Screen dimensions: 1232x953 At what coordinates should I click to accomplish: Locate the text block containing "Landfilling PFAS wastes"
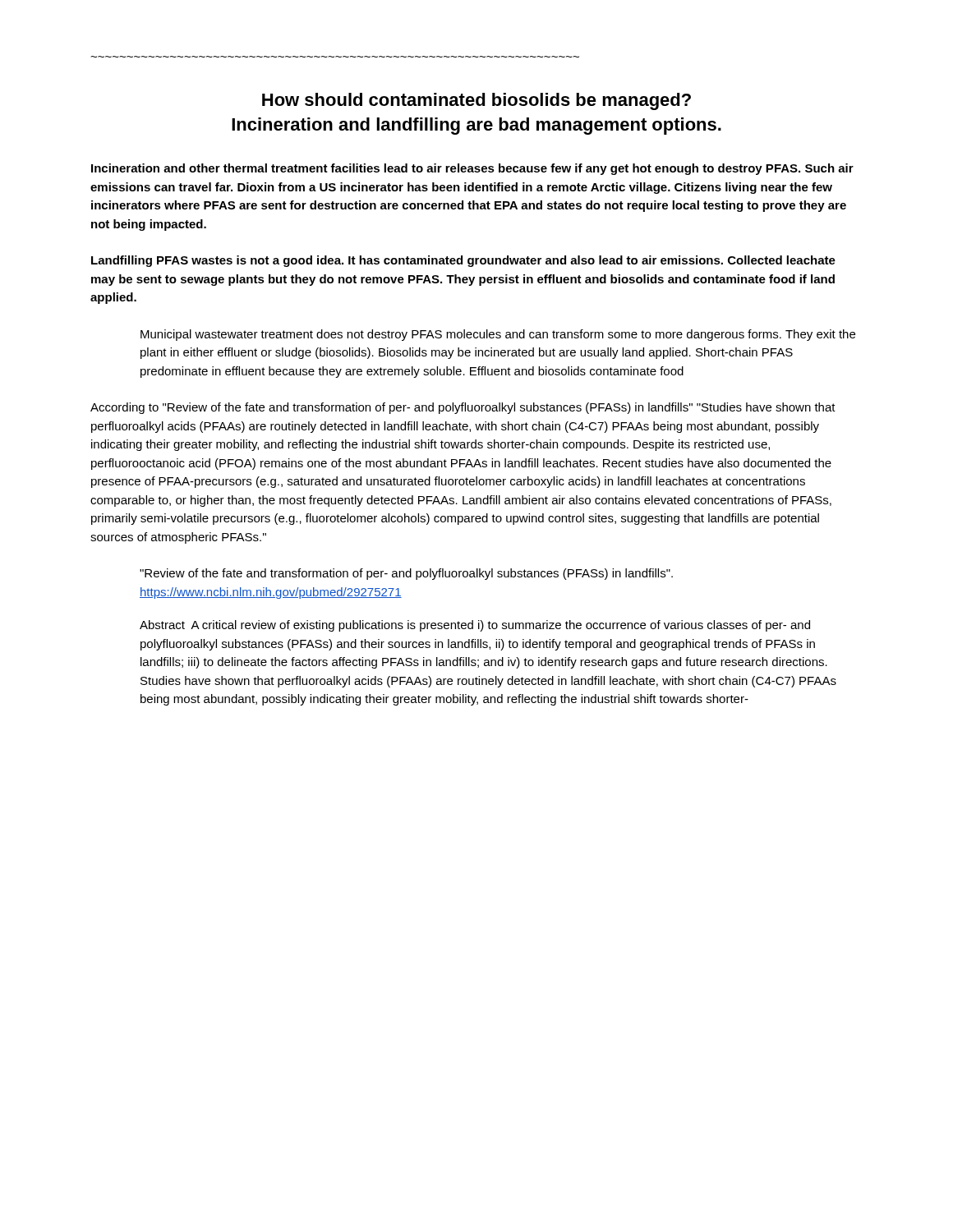click(476, 279)
